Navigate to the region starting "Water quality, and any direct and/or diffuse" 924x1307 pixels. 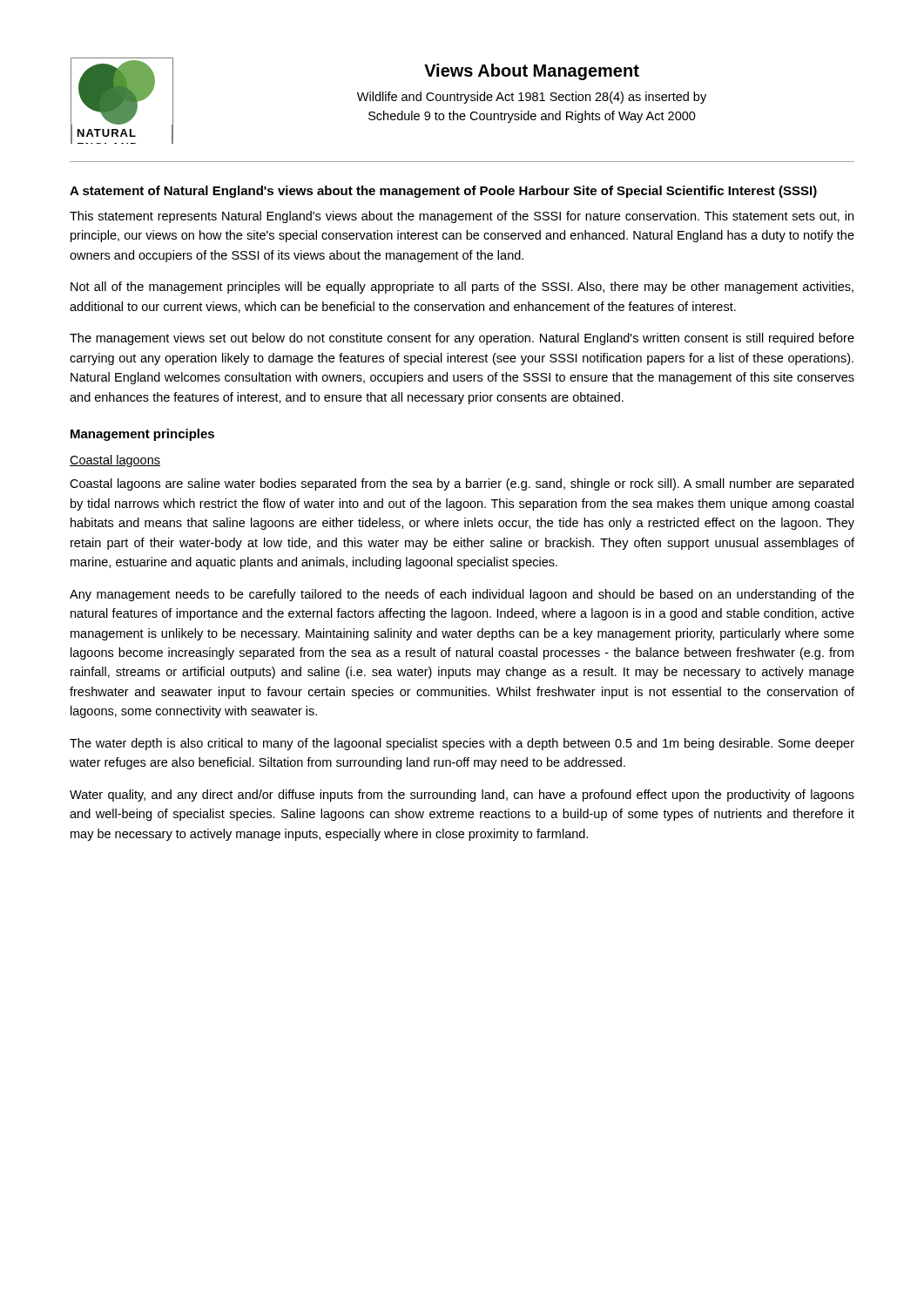pyautogui.click(x=462, y=814)
